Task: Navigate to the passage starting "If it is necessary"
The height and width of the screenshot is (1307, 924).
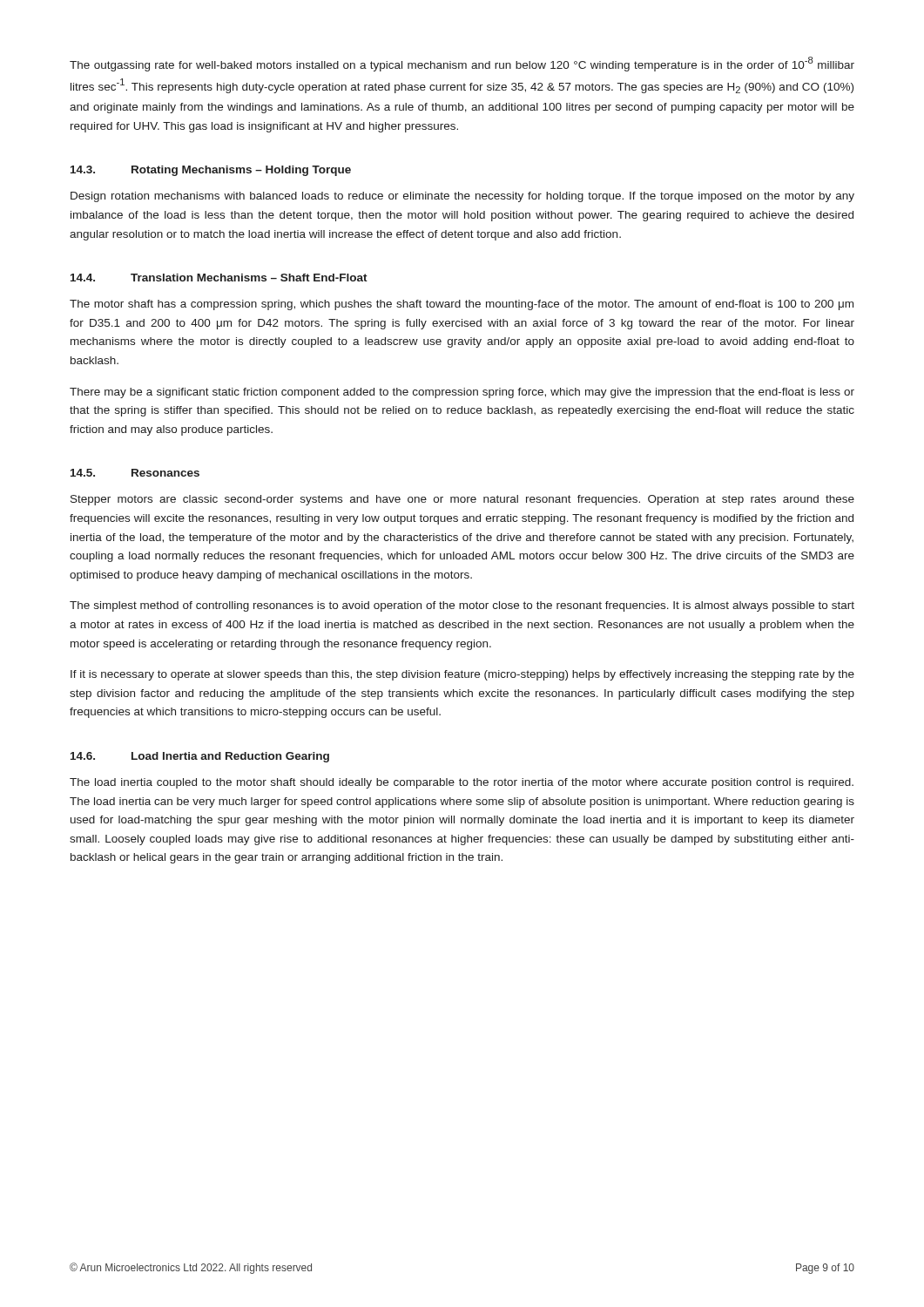Action: [462, 693]
